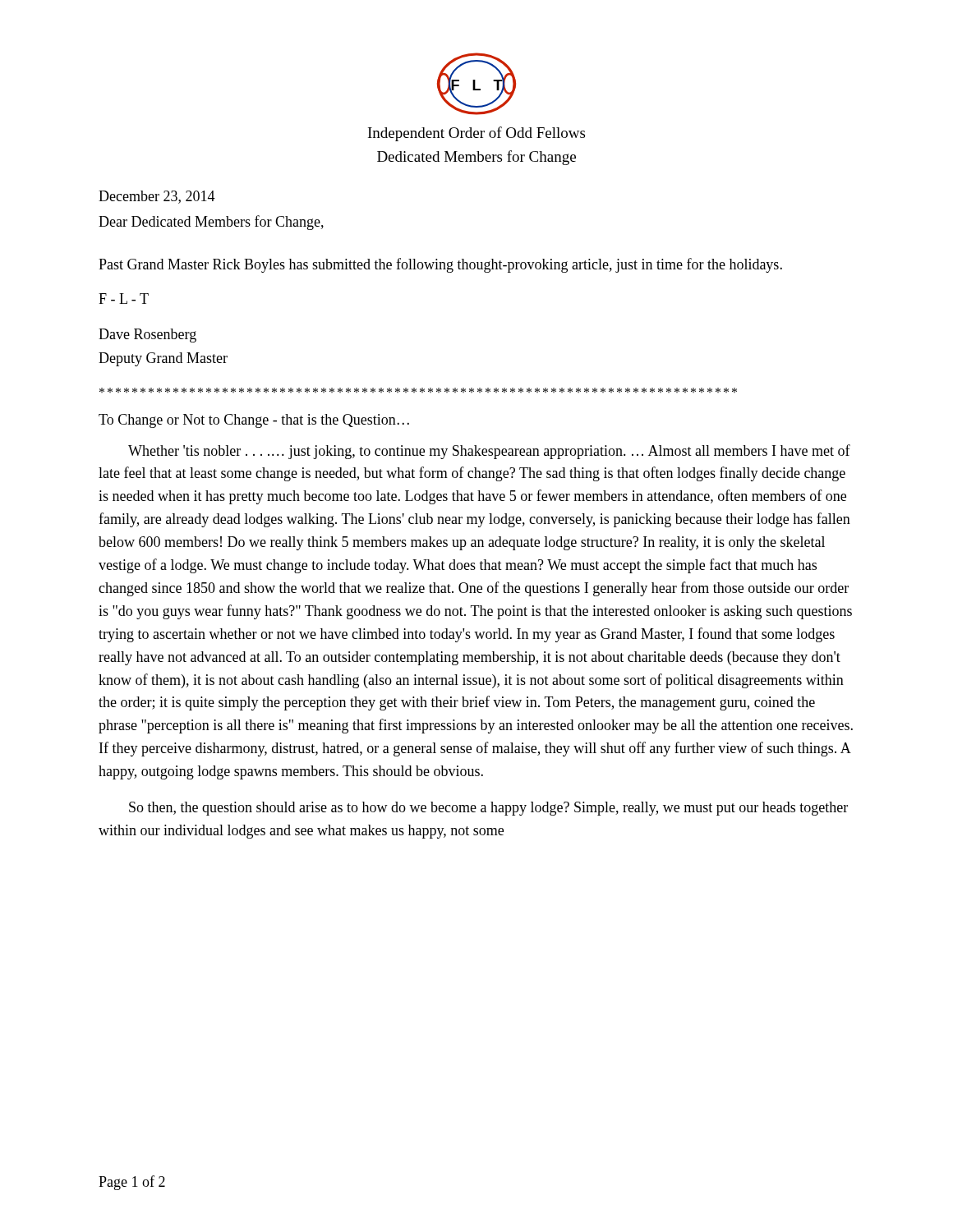Click on the logo

(x=476, y=109)
